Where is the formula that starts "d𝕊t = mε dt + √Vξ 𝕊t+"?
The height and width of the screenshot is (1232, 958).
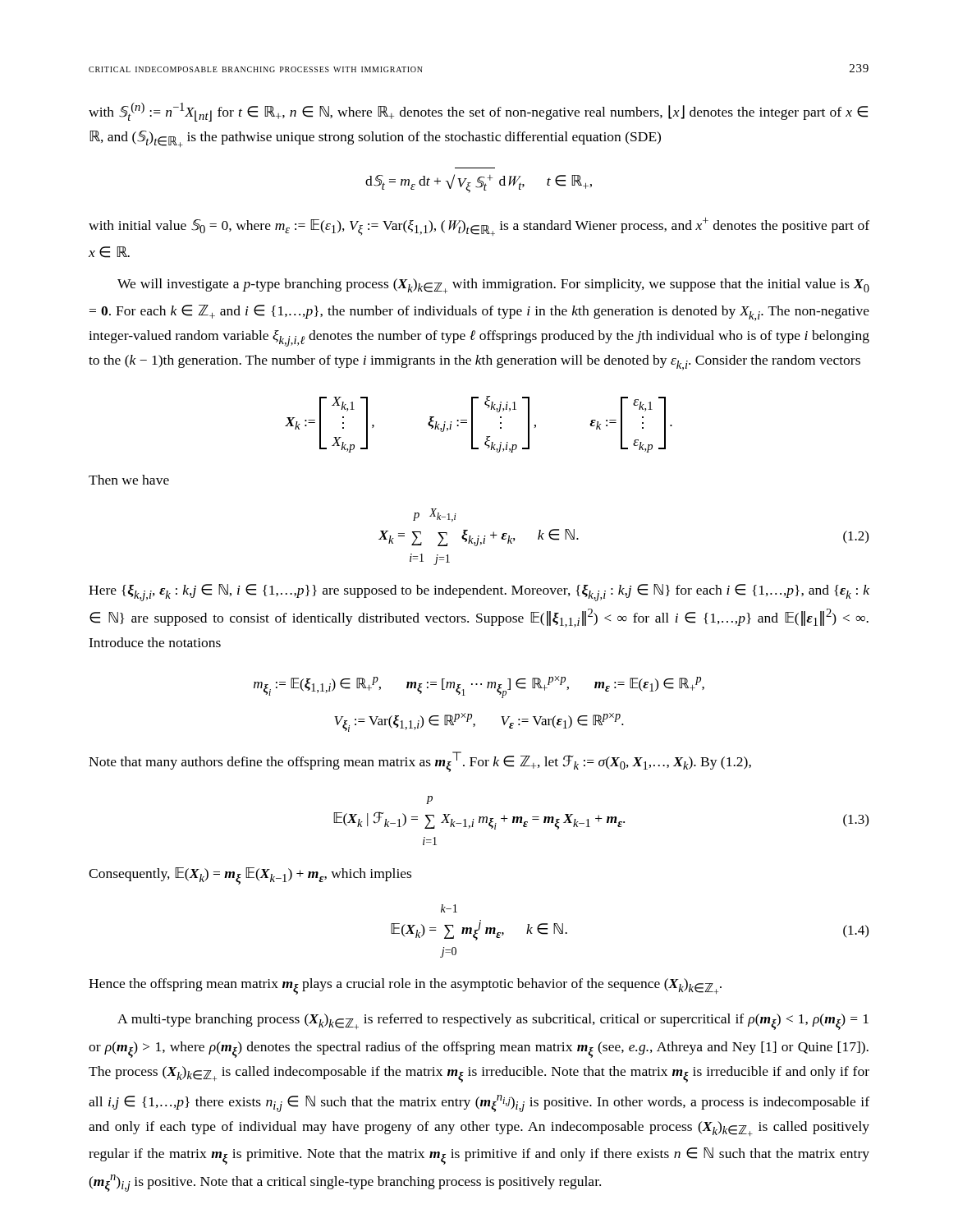point(479,182)
